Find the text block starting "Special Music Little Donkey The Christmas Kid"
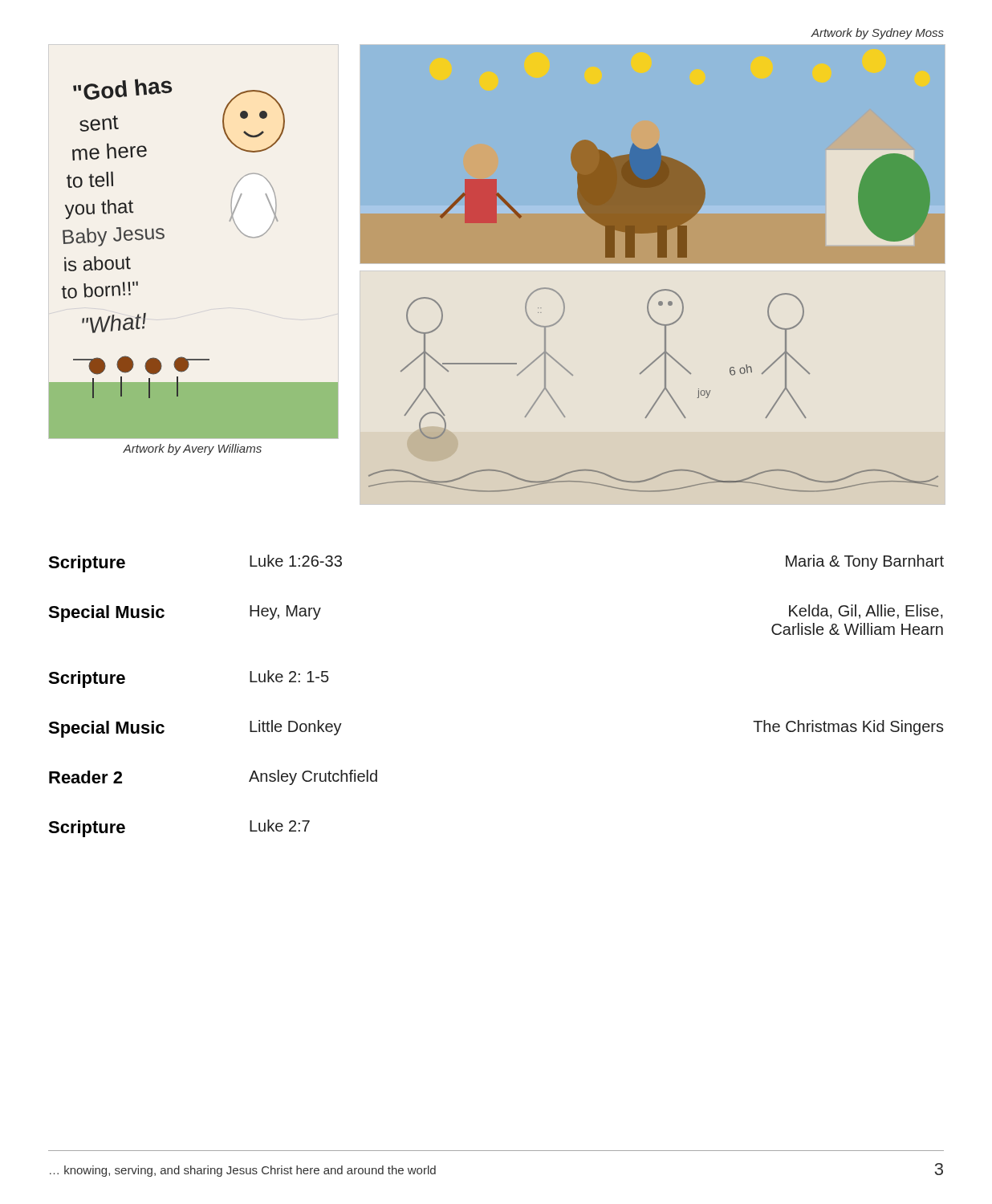Screen dimensions: 1204x992 click(107, 728)
